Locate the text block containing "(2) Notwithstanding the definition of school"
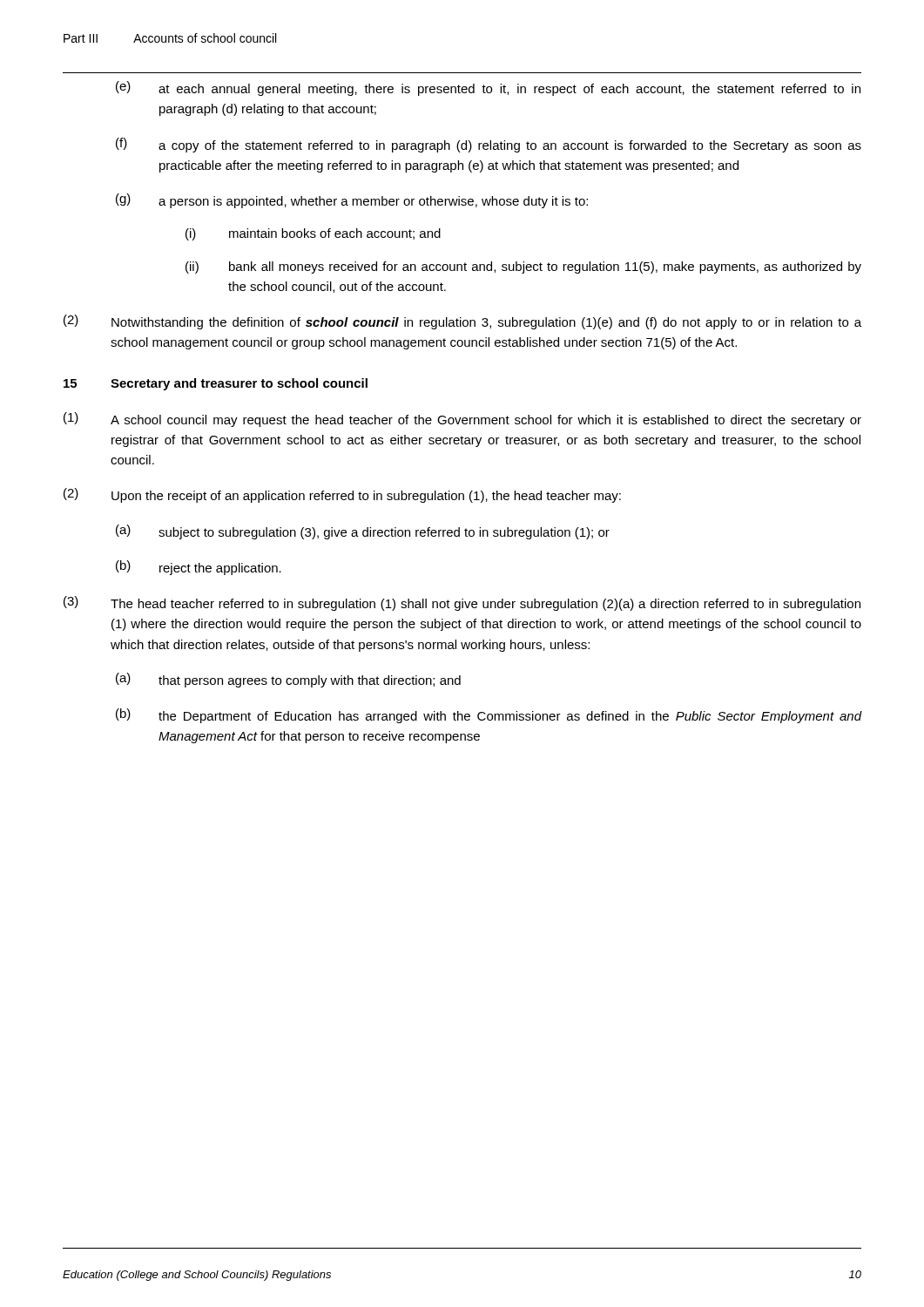Viewport: 924px width, 1307px height. [462, 332]
